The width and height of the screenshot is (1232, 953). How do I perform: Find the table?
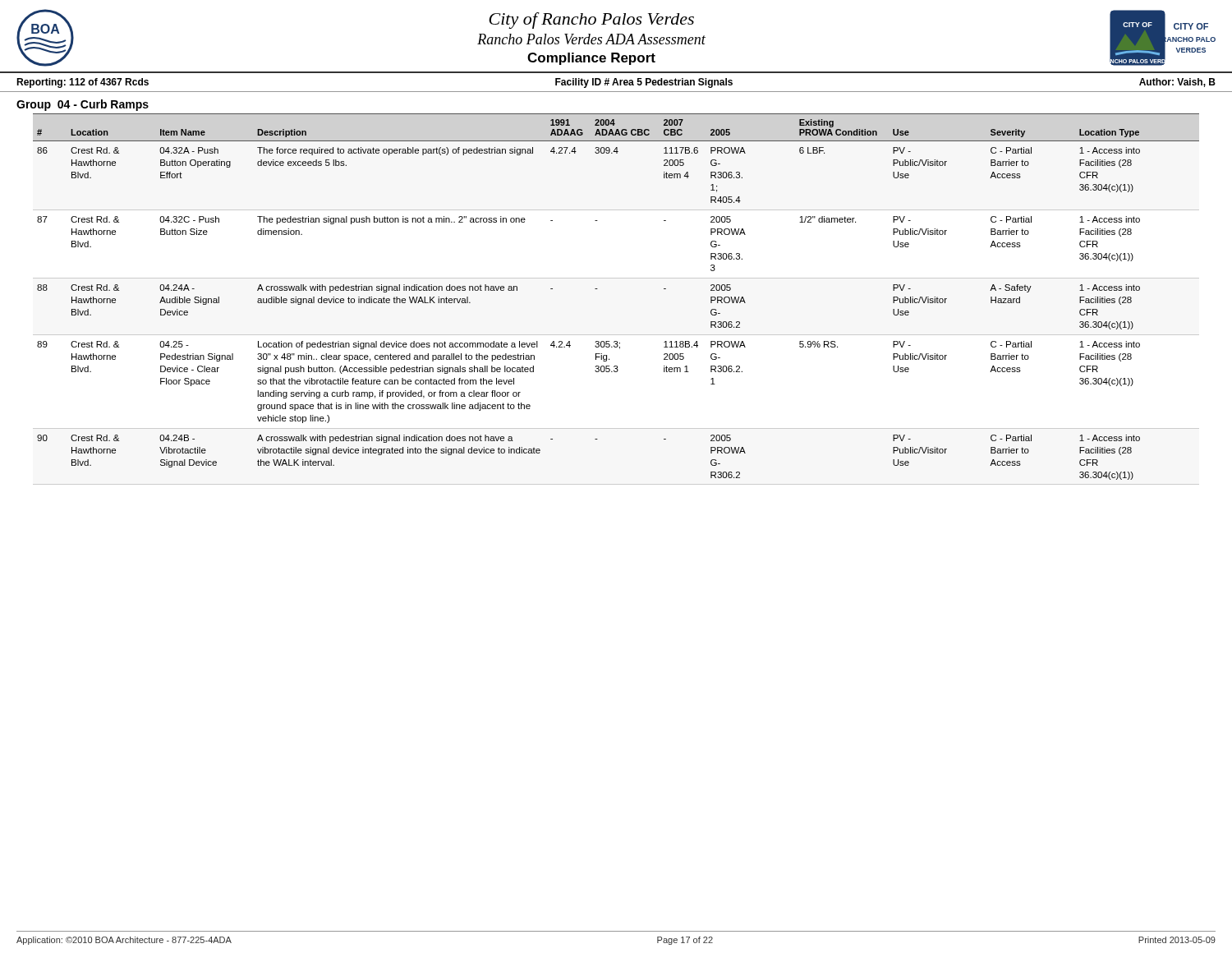pyautogui.click(x=616, y=299)
